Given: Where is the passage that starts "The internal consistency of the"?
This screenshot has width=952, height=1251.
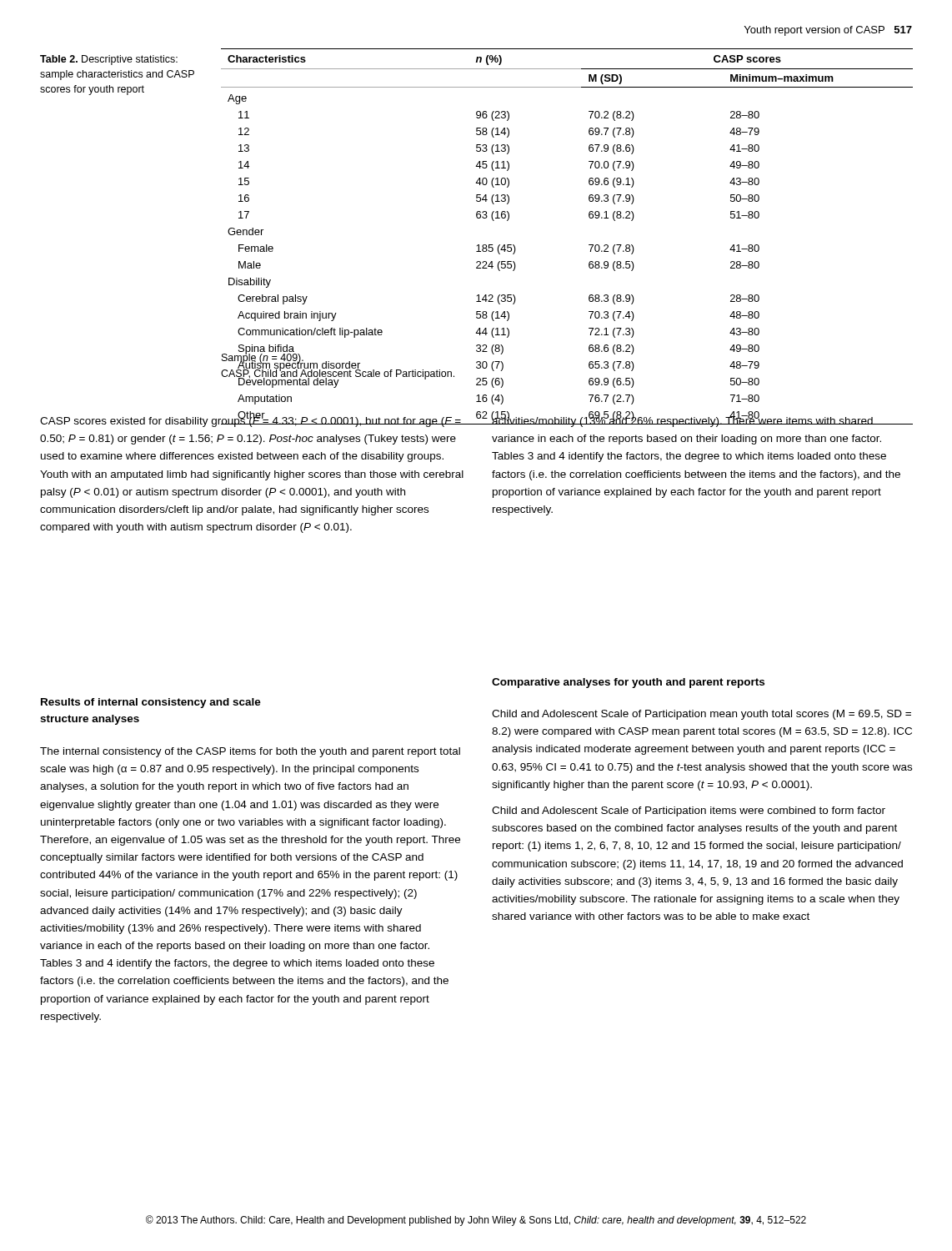Looking at the screenshot, I should pos(253,884).
